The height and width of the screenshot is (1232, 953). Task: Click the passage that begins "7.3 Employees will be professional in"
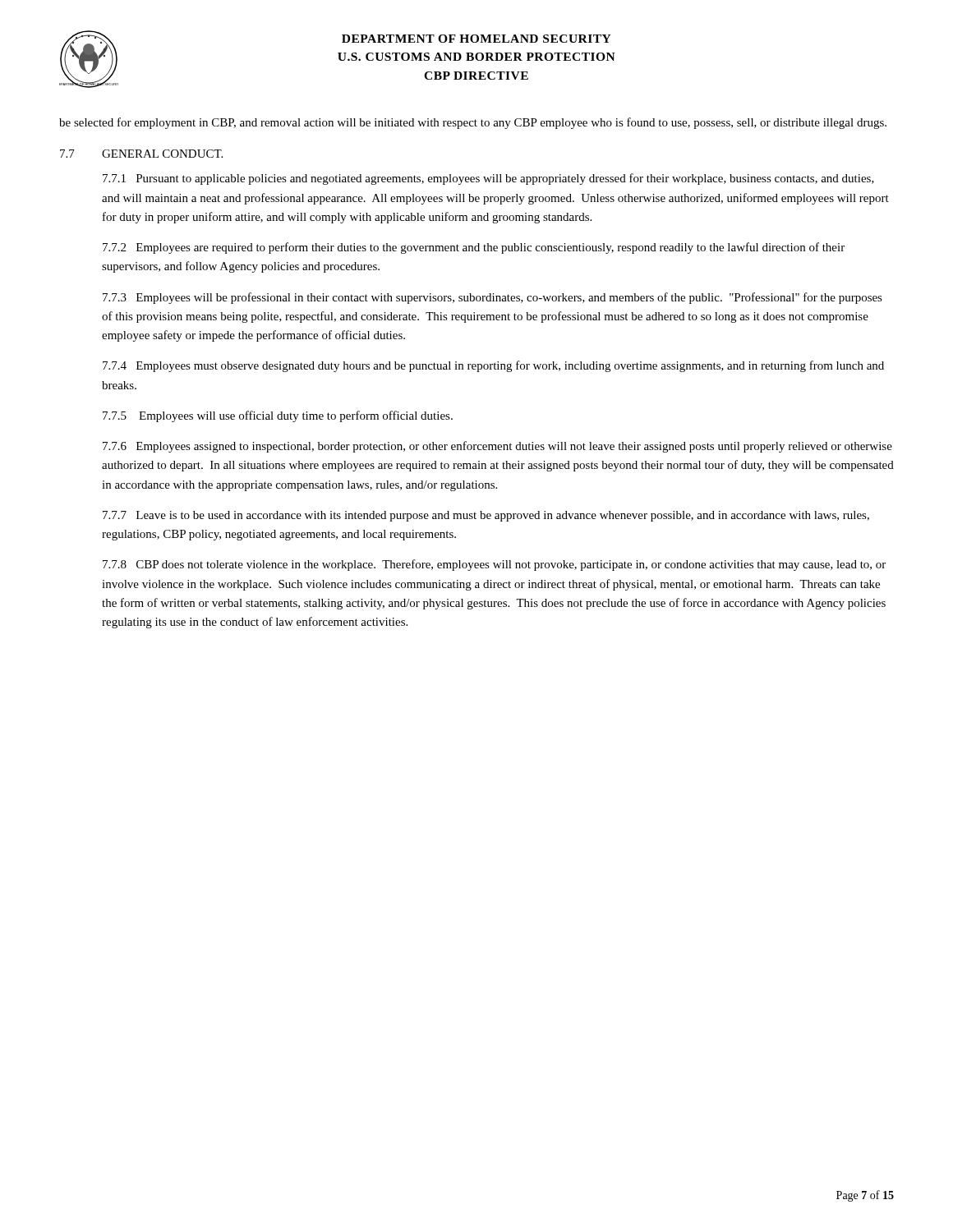click(x=498, y=317)
